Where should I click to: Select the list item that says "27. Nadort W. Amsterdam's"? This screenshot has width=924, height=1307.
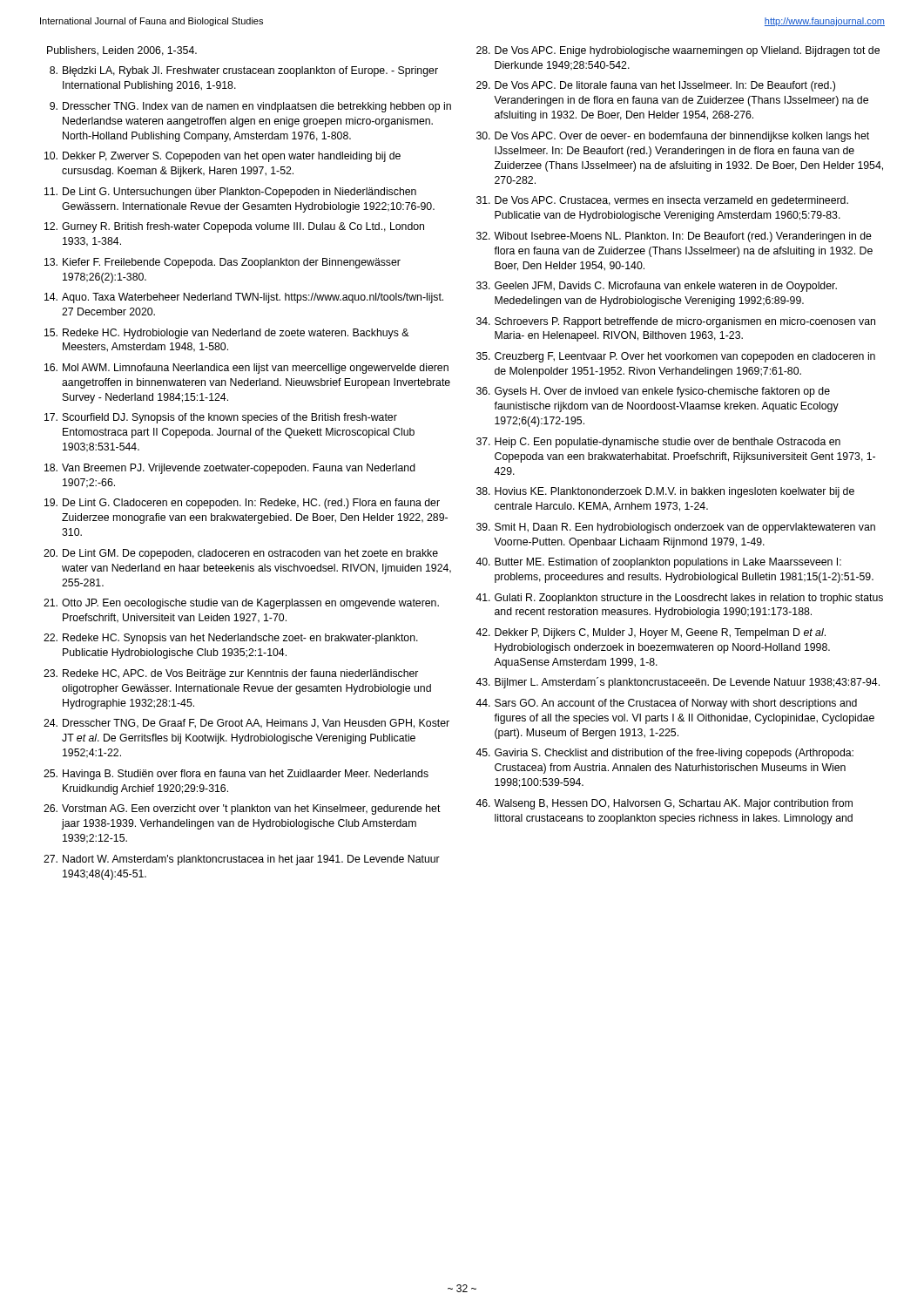(x=246, y=867)
